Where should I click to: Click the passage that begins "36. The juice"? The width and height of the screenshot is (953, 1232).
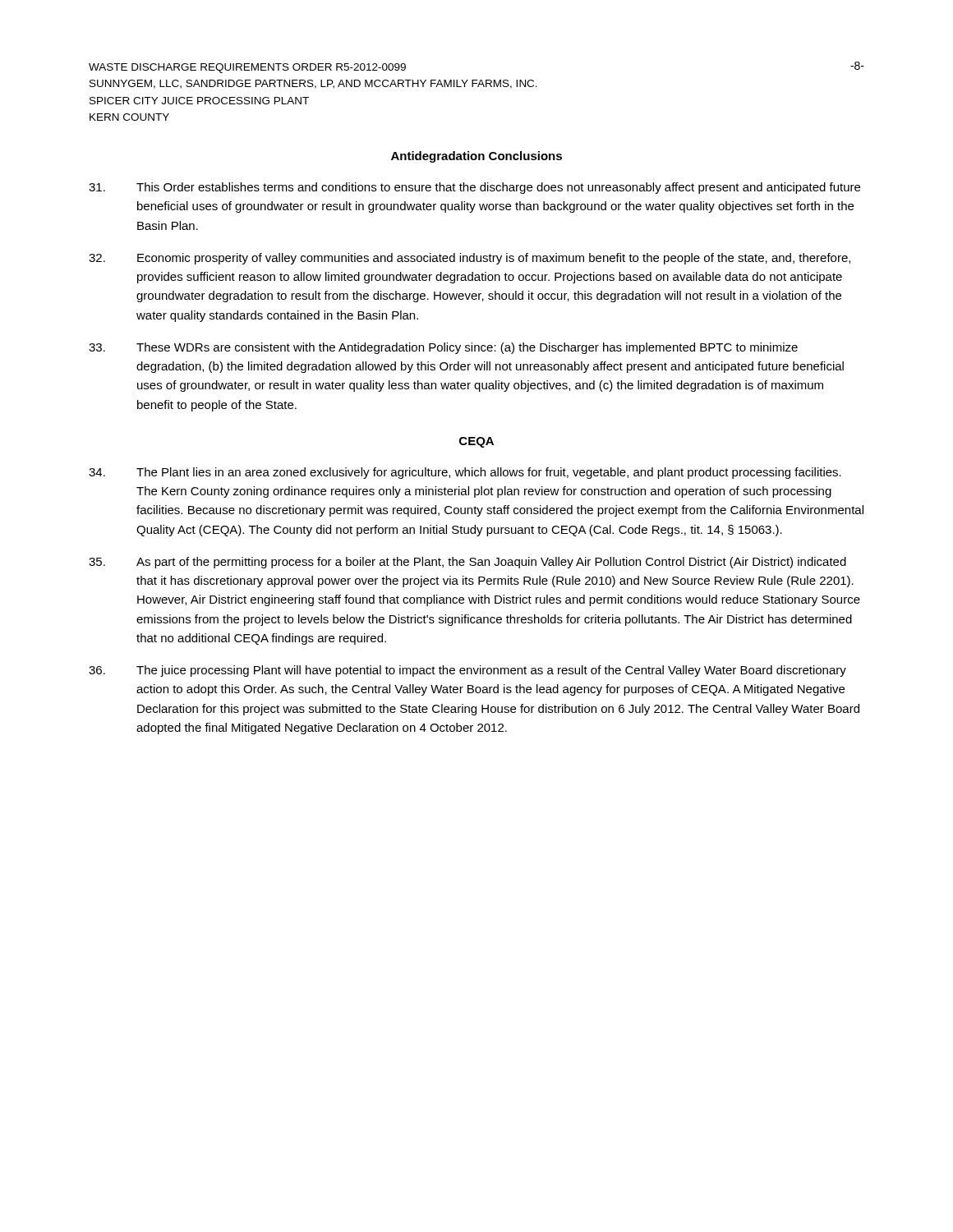click(x=476, y=699)
